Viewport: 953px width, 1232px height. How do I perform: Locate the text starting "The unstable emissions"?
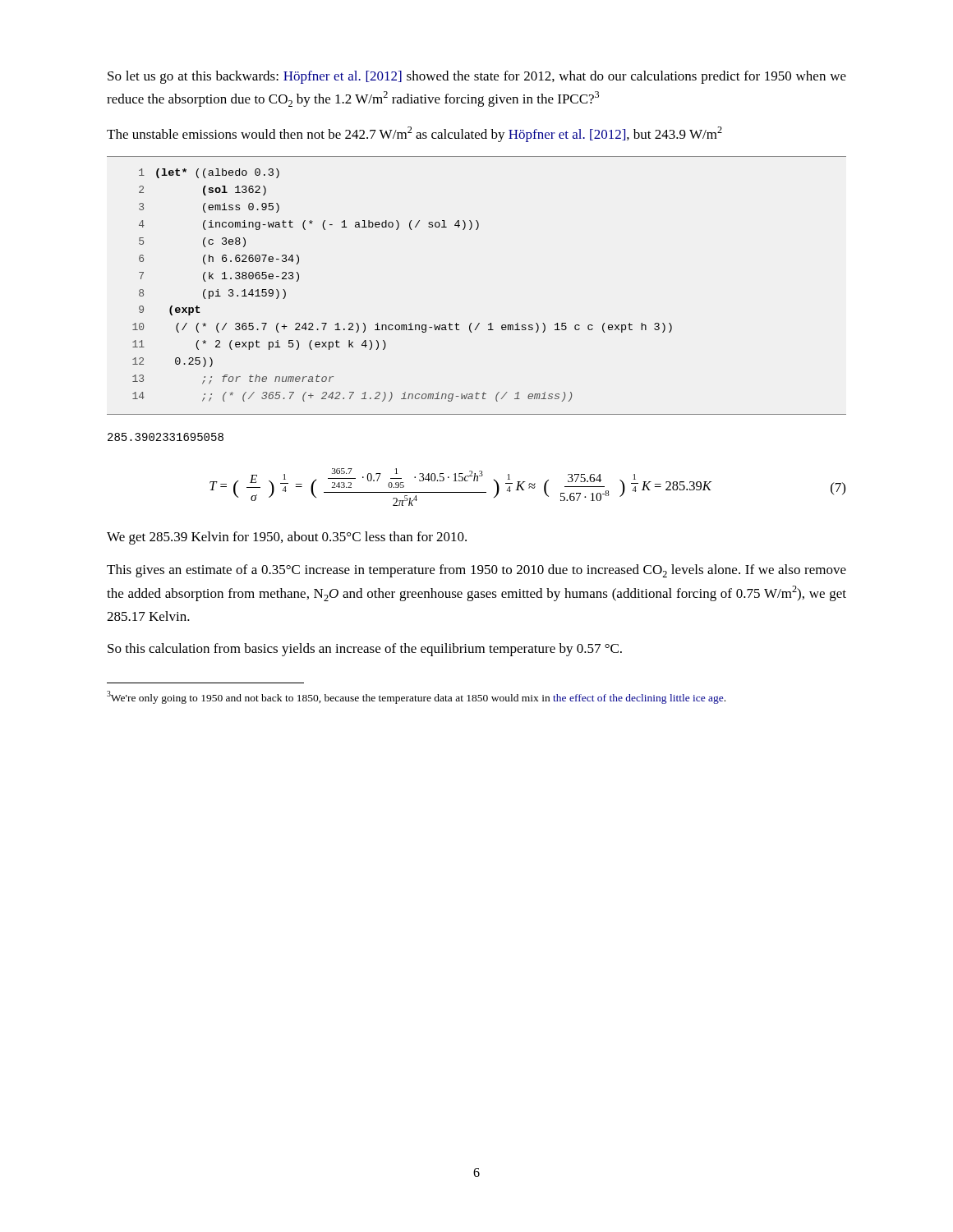click(x=415, y=133)
